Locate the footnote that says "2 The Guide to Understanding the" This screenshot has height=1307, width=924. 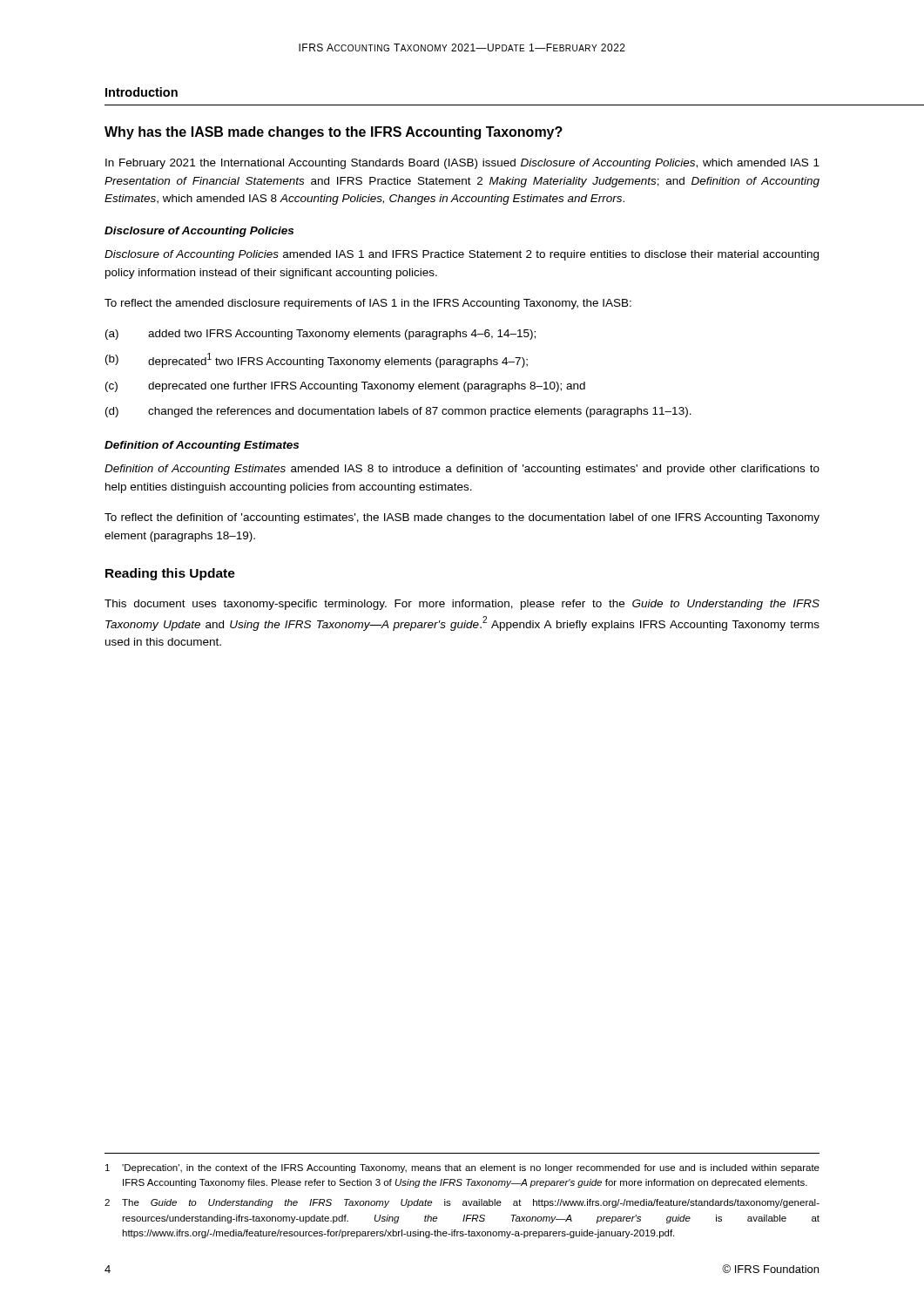pyautogui.click(x=462, y=1218)
